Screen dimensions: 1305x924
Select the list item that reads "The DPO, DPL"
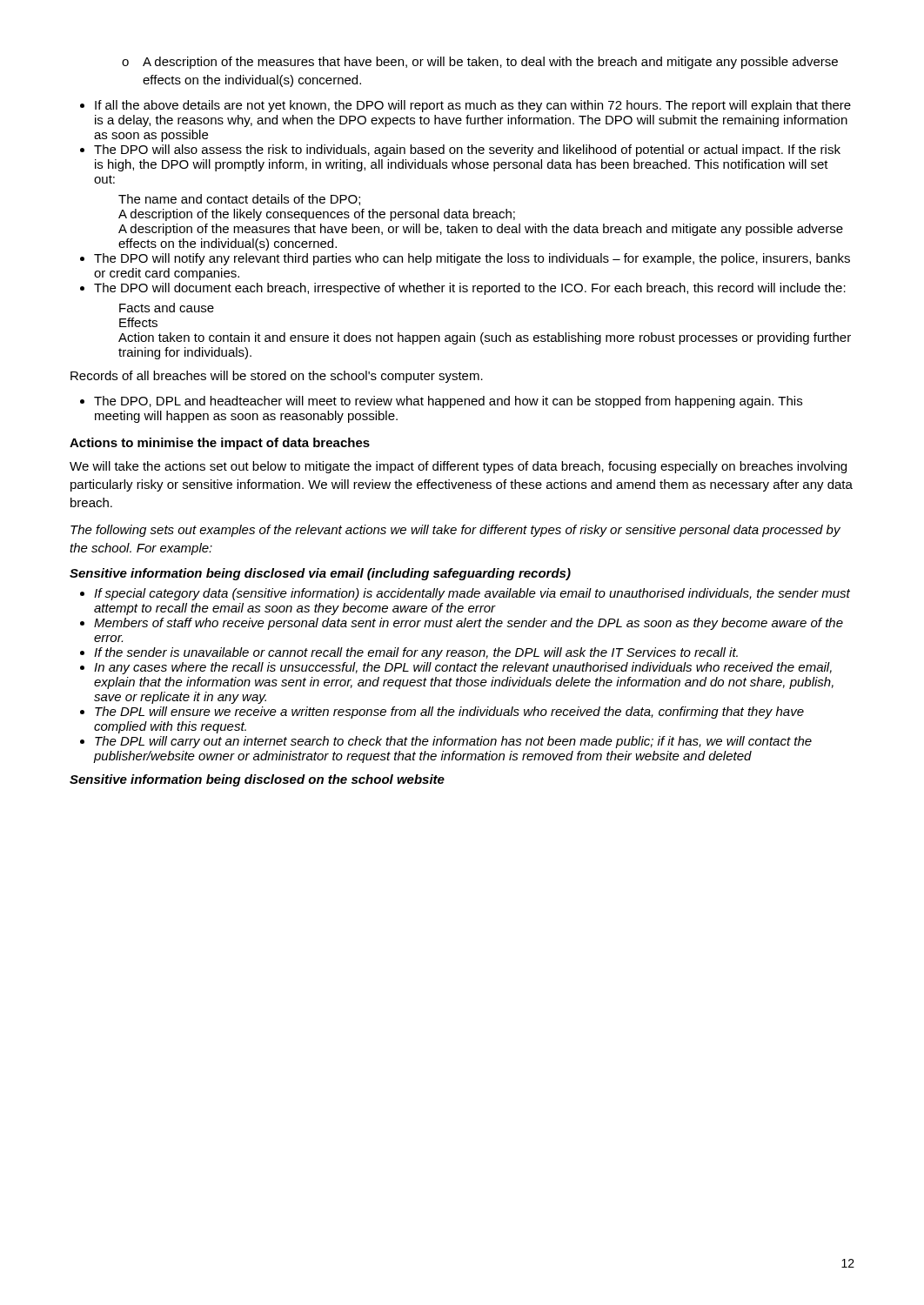[473, 408]
